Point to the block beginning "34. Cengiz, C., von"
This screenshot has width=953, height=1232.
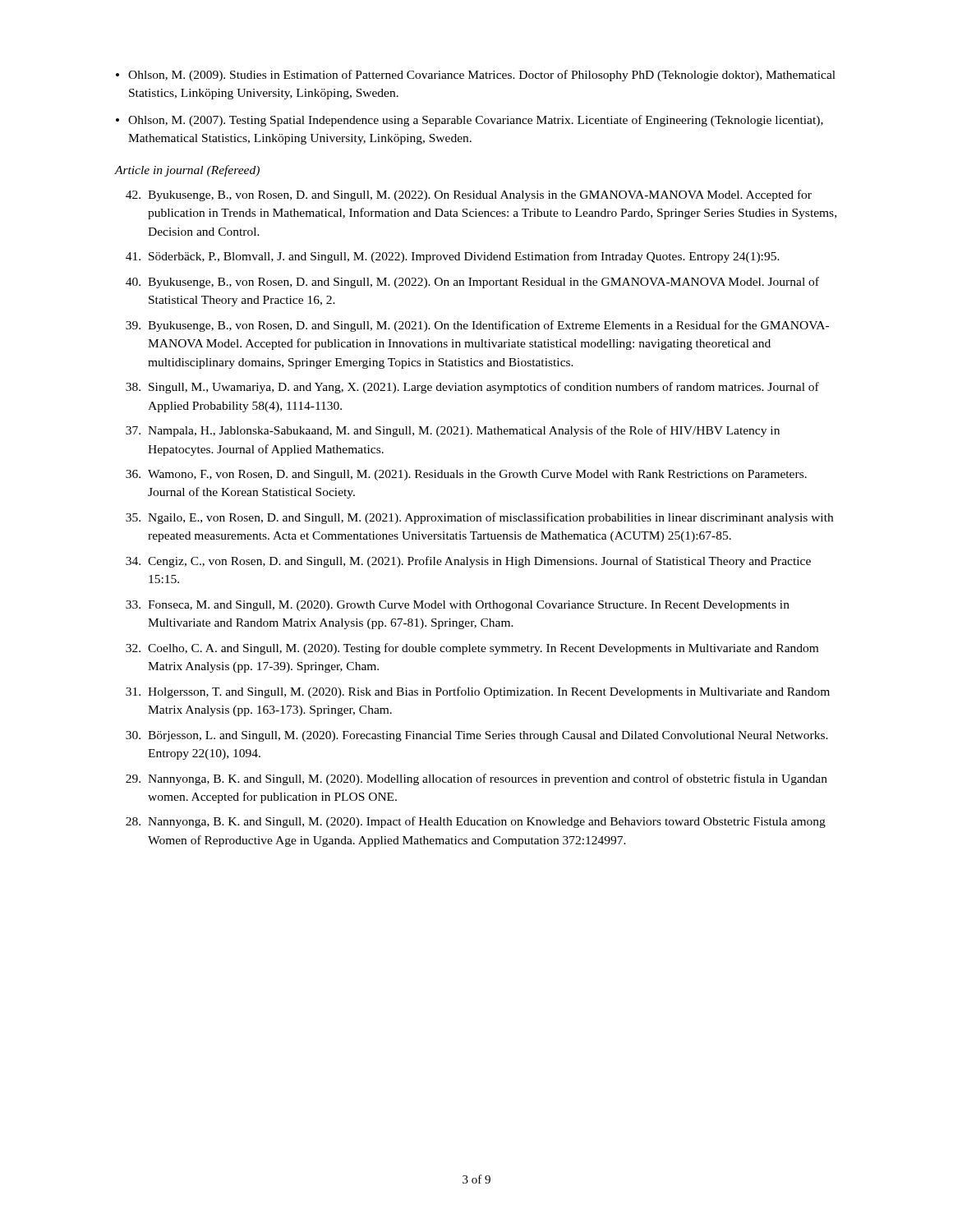tap(476, 570)
